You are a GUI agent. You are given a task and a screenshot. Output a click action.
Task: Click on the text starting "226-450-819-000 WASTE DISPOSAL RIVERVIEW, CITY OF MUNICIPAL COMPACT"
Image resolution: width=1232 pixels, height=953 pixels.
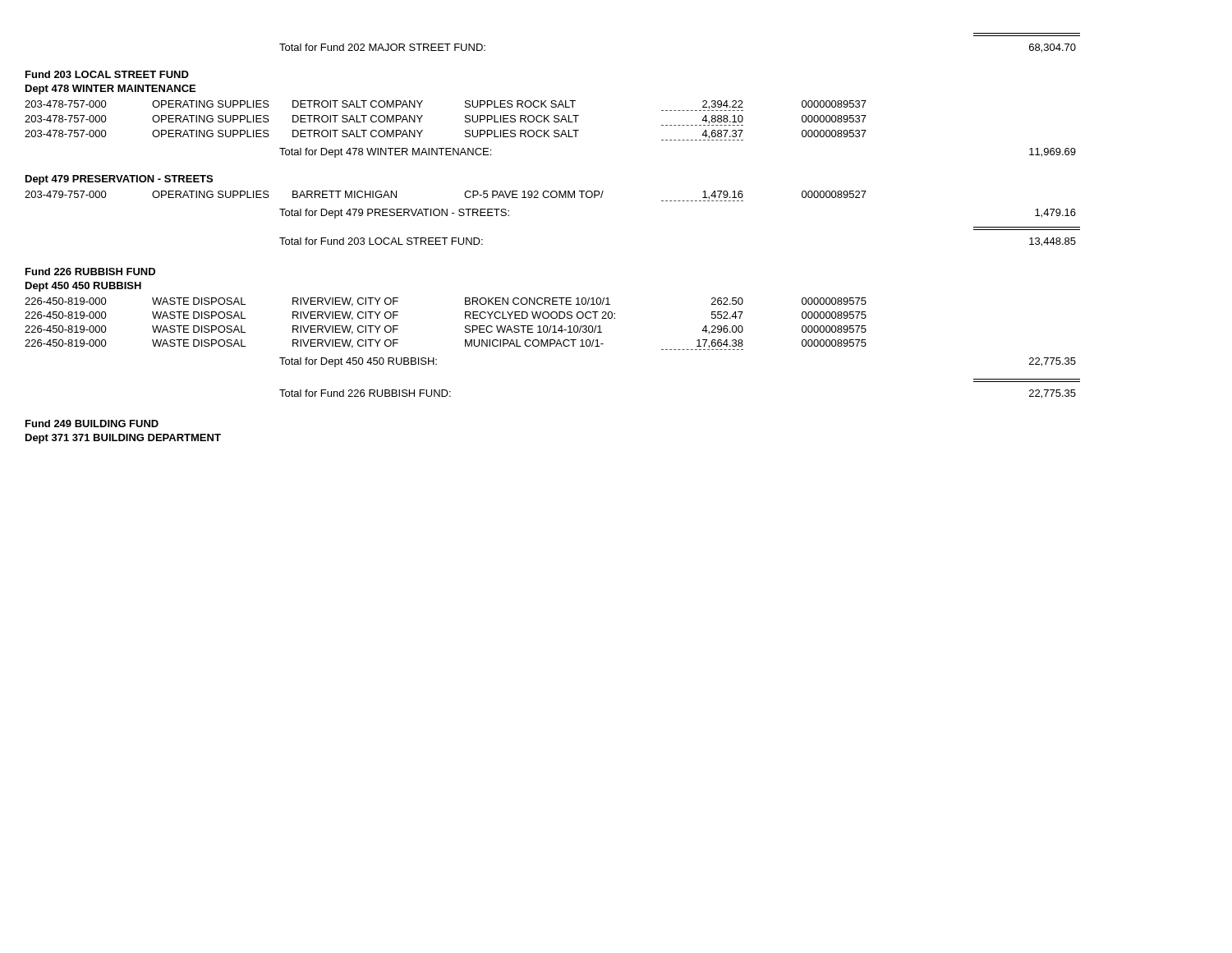coord(65,344)
